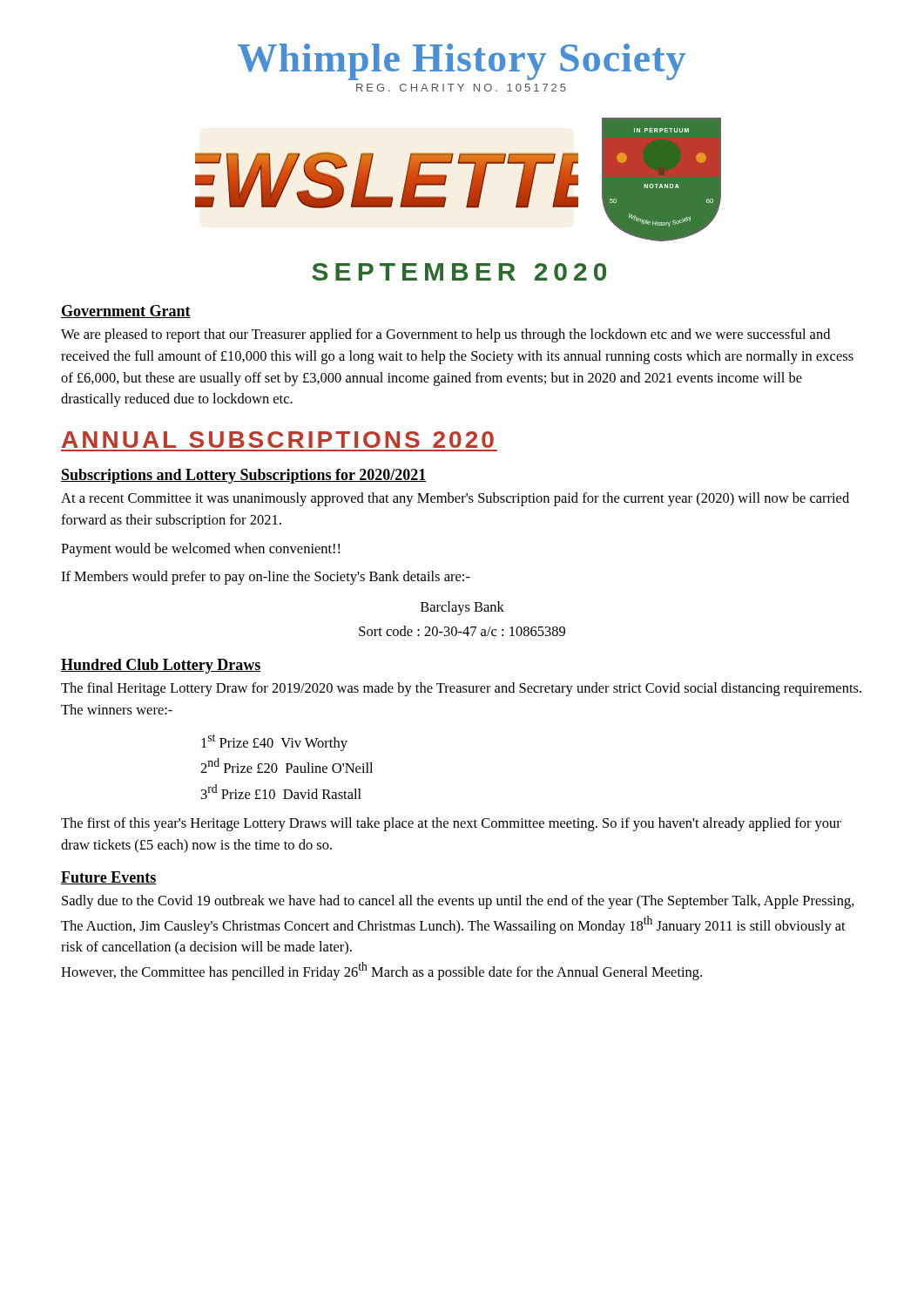Where is the title that starts "Whimple History Society"?

coord(462,65)
